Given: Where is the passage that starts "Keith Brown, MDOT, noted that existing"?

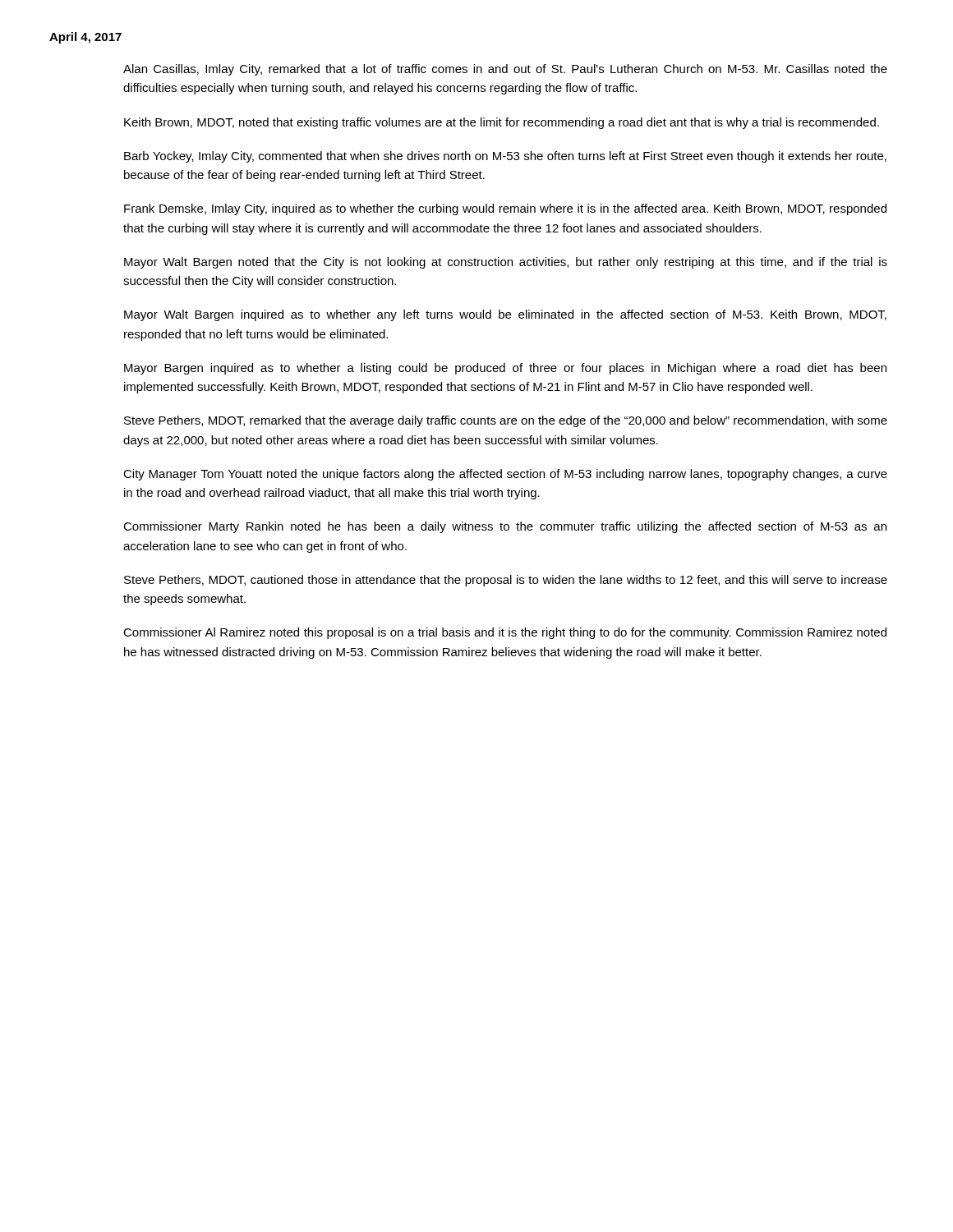Looking at the screenshot, I should [502, 122].
